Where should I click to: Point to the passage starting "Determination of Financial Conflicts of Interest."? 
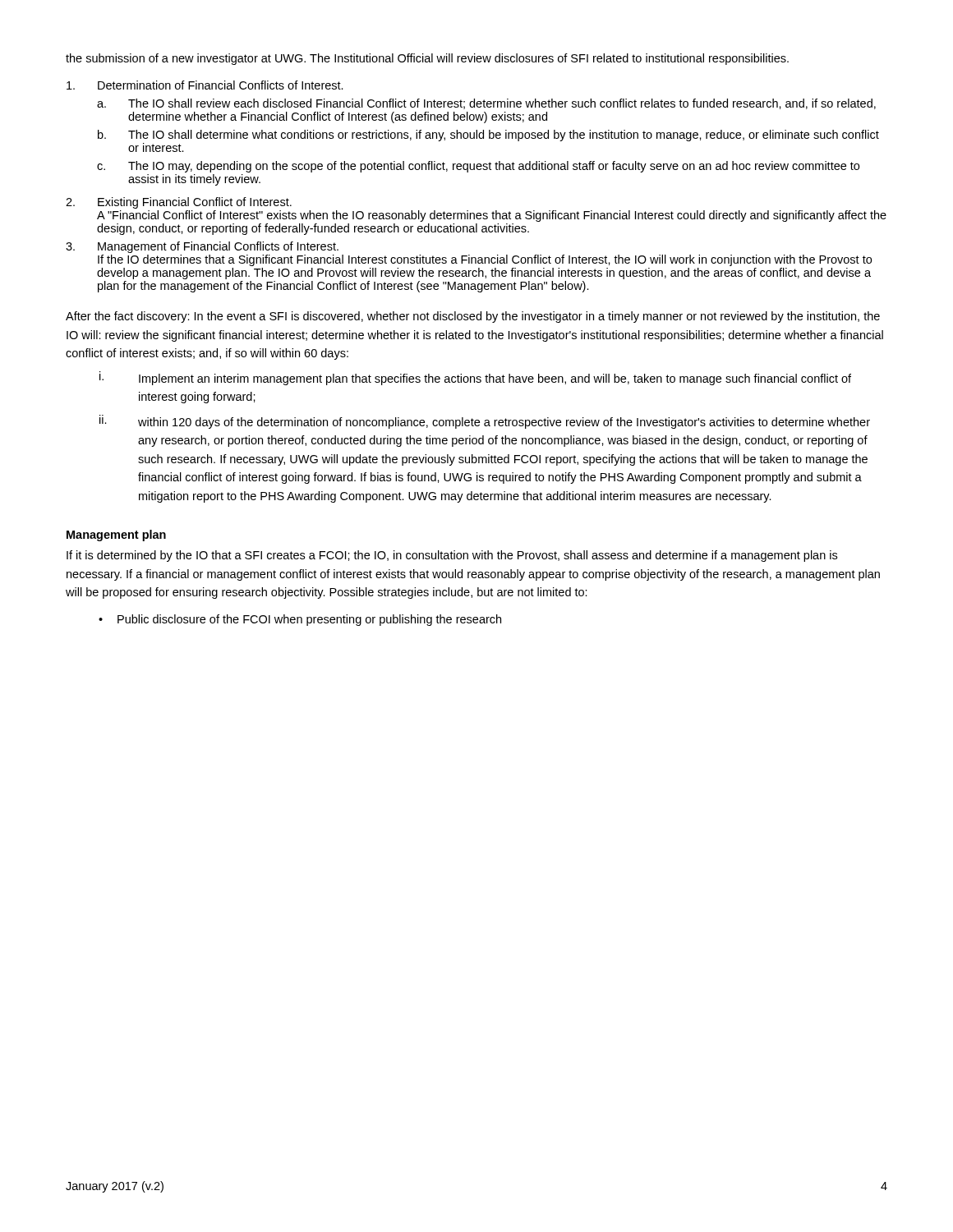tap(476, 135)
